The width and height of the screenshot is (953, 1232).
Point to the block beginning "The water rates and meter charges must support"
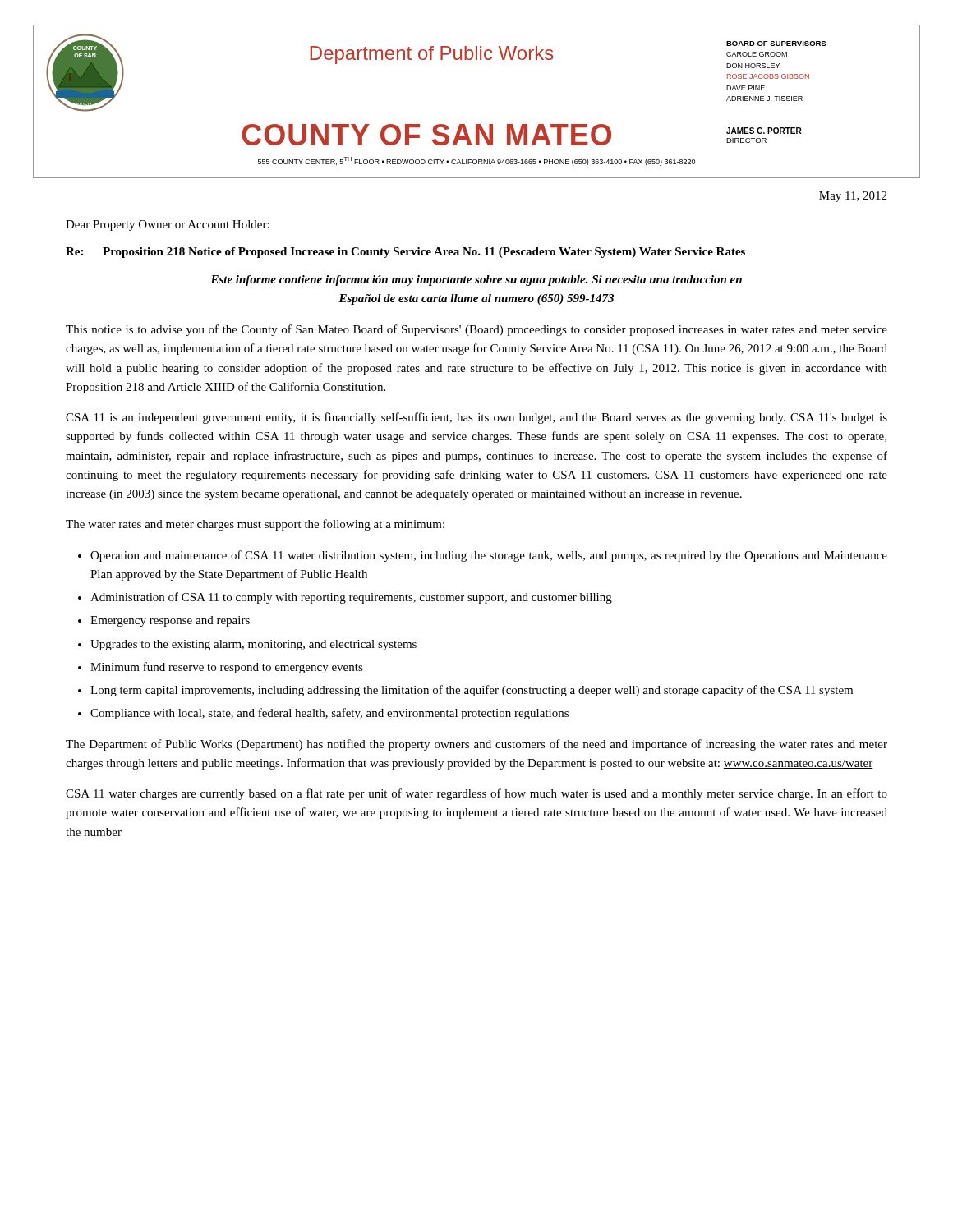256,524
